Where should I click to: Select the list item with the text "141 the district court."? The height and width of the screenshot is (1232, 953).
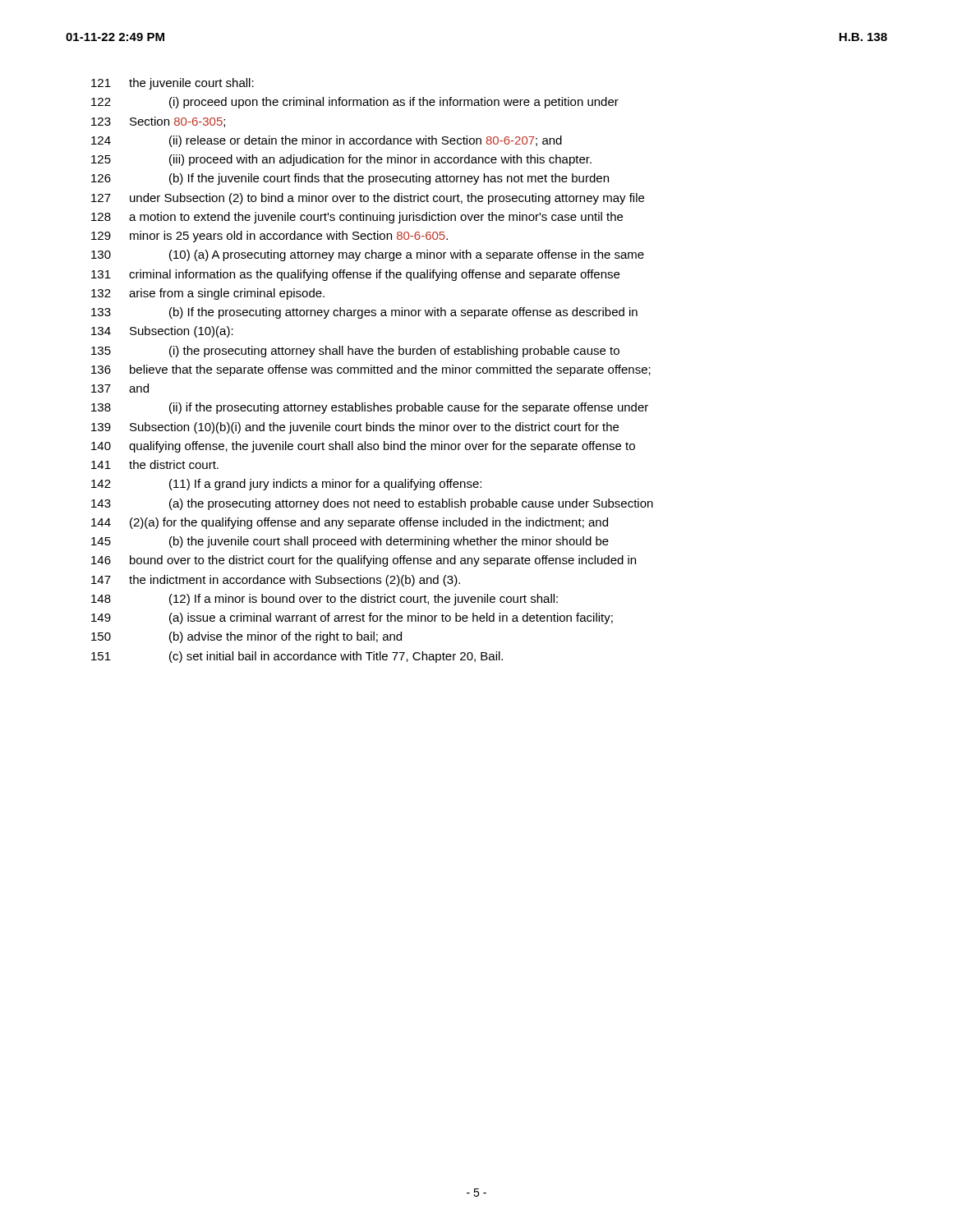pos(155,464)
